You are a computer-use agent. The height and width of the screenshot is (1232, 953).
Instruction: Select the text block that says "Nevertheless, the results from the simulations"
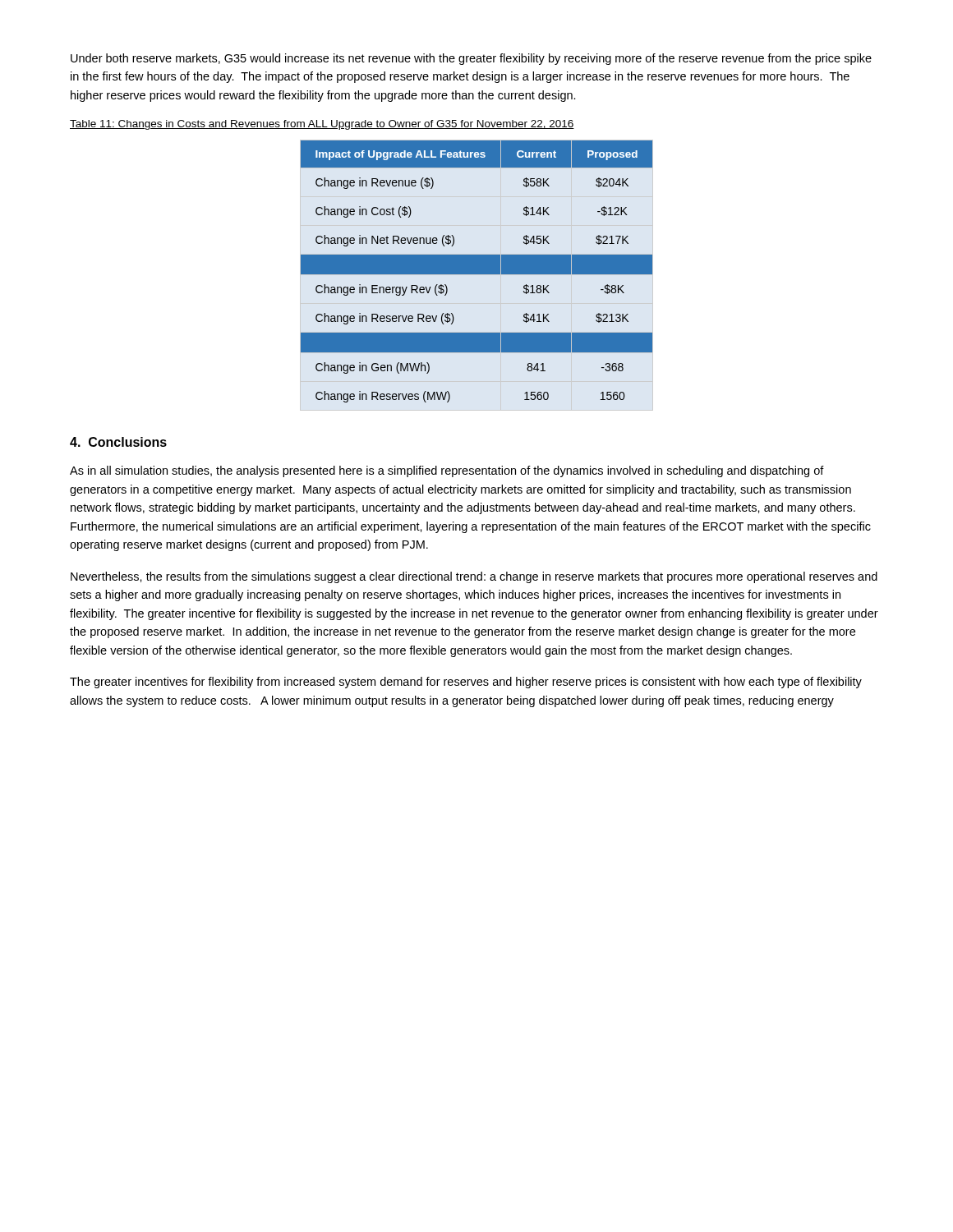[474, 613]
